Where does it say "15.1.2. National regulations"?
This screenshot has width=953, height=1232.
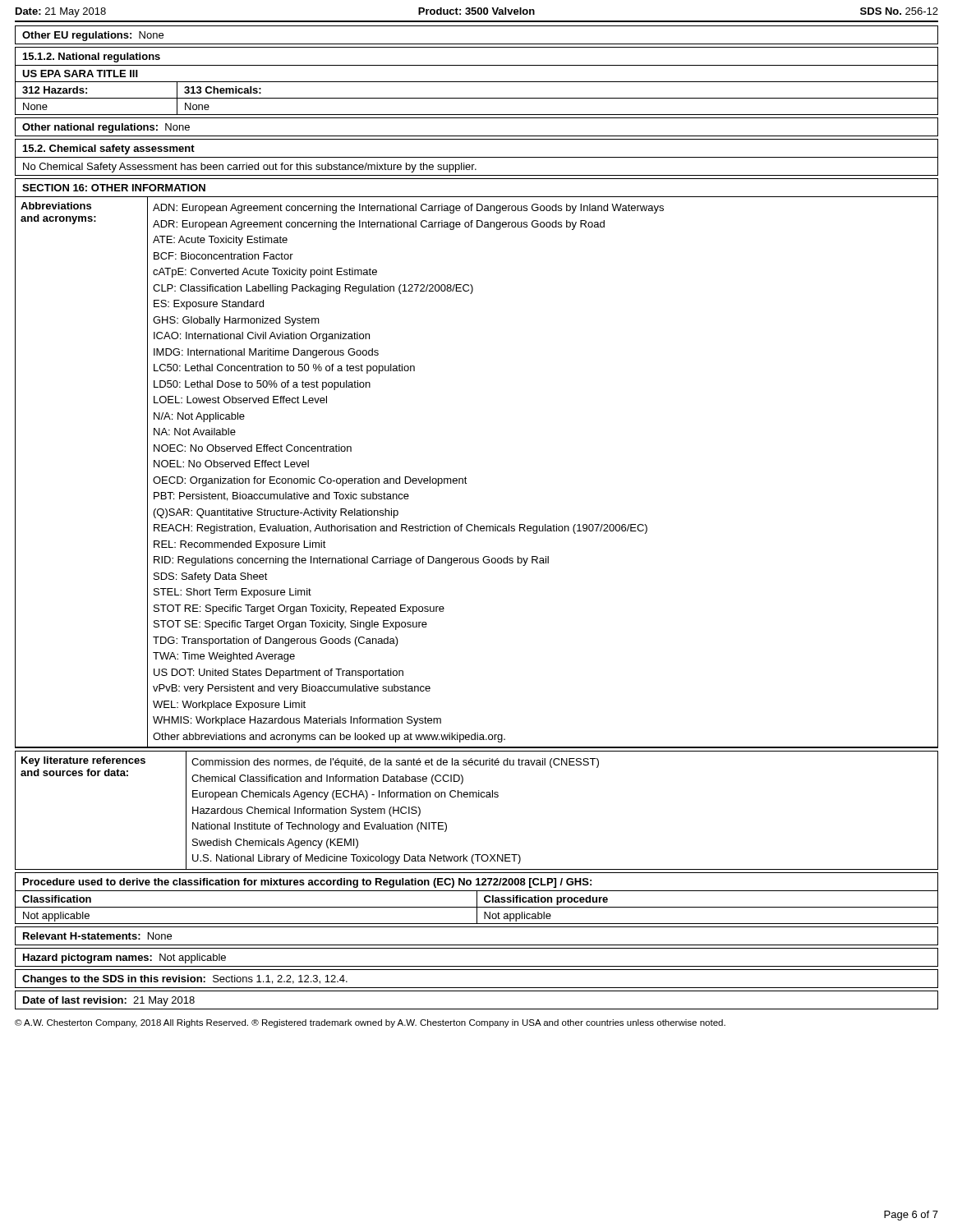coord(91,56)
